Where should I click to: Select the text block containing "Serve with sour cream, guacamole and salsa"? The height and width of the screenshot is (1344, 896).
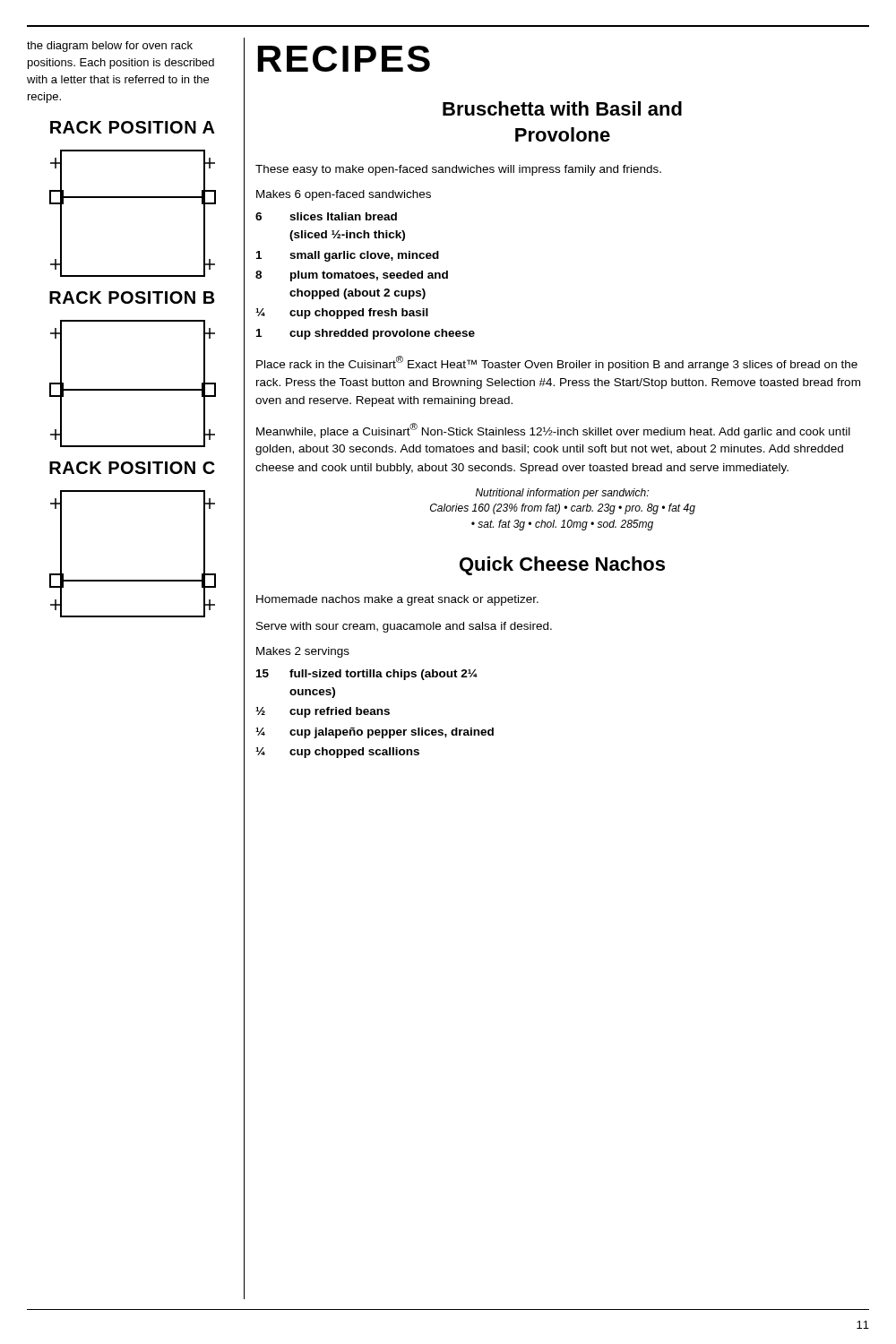click(x=404, y=626)
